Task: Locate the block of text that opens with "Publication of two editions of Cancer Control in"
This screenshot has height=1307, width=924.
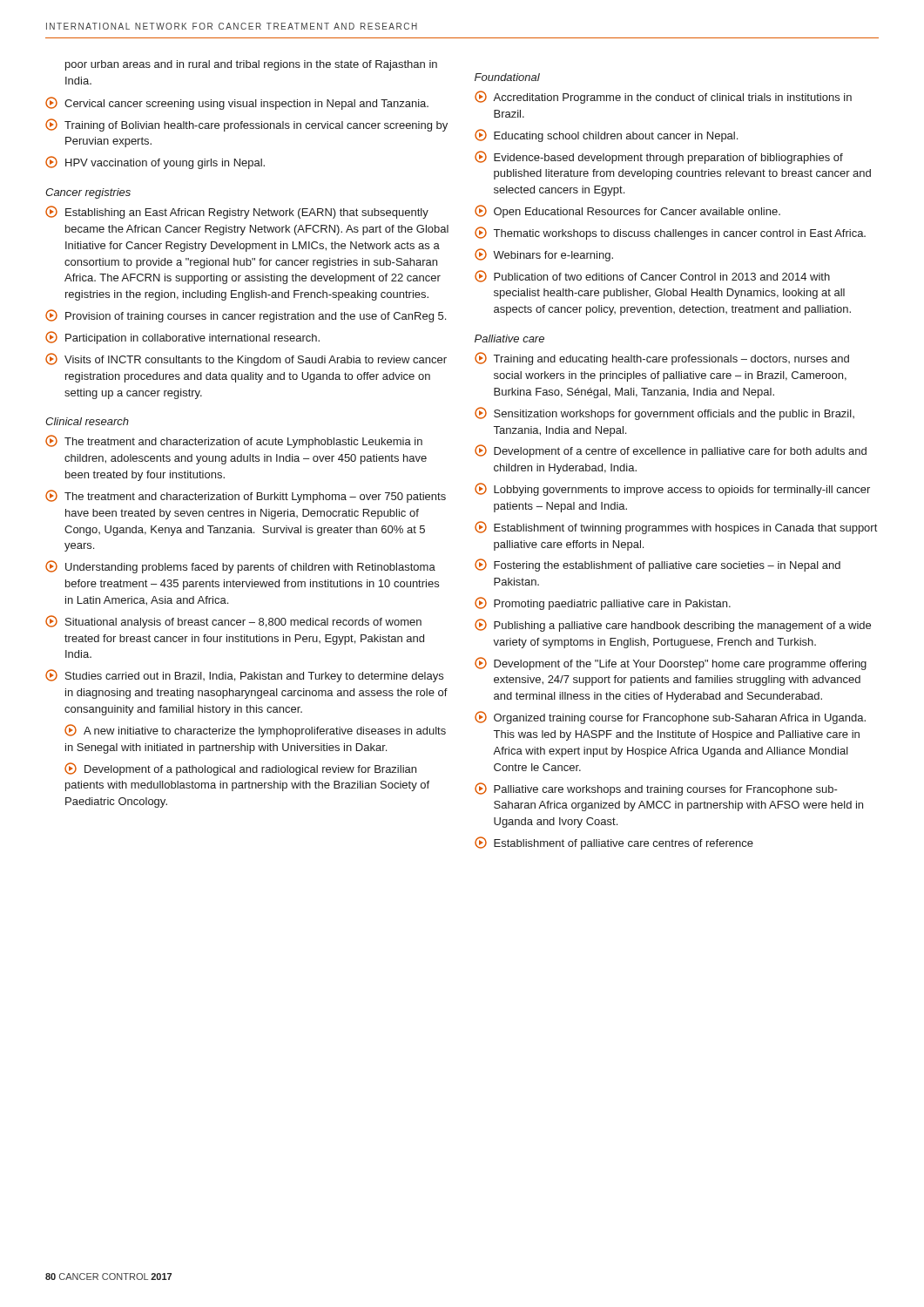Action: [676, 293]
